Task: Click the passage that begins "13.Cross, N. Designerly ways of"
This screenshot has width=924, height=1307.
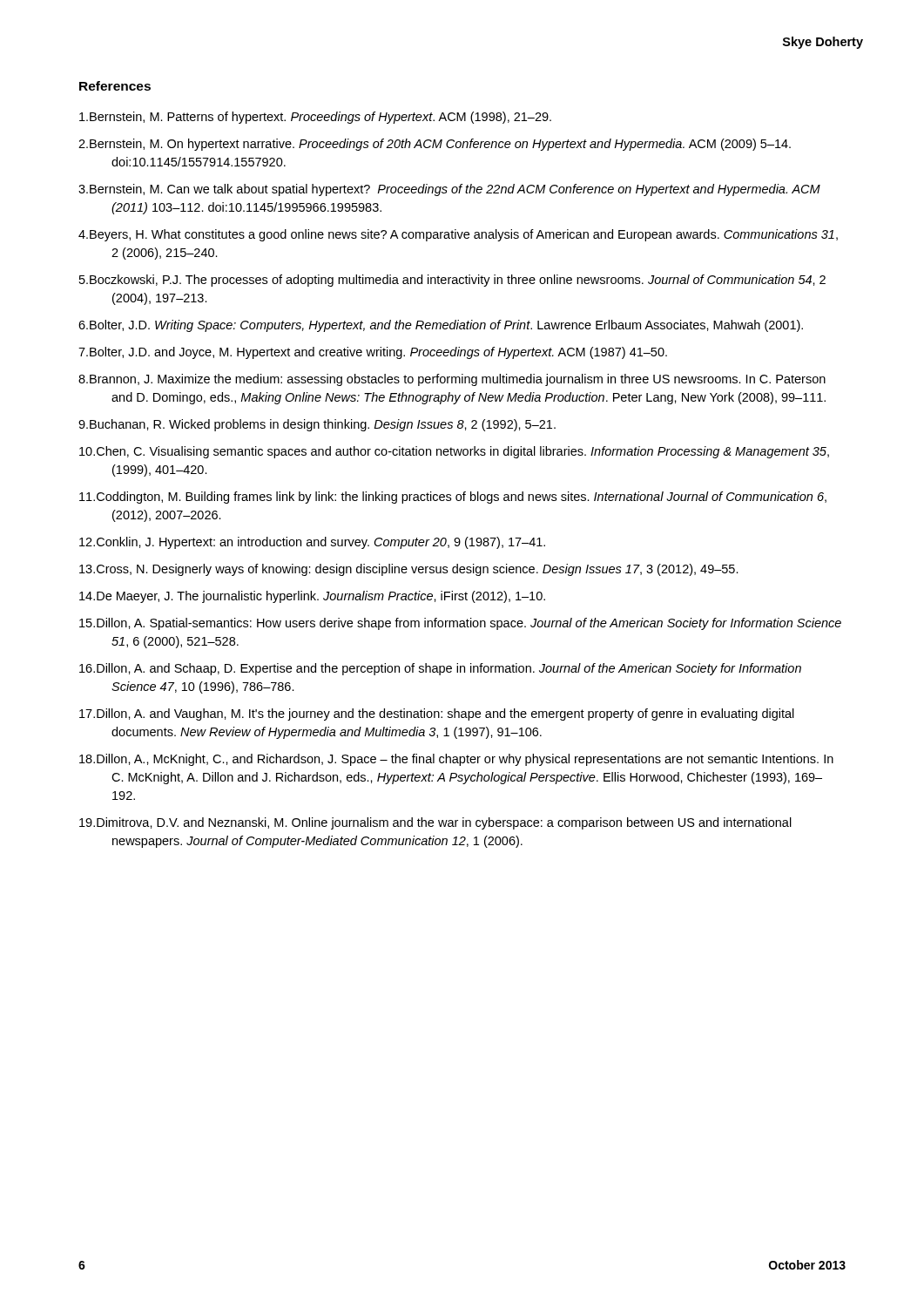Action: tap(409, 570)
